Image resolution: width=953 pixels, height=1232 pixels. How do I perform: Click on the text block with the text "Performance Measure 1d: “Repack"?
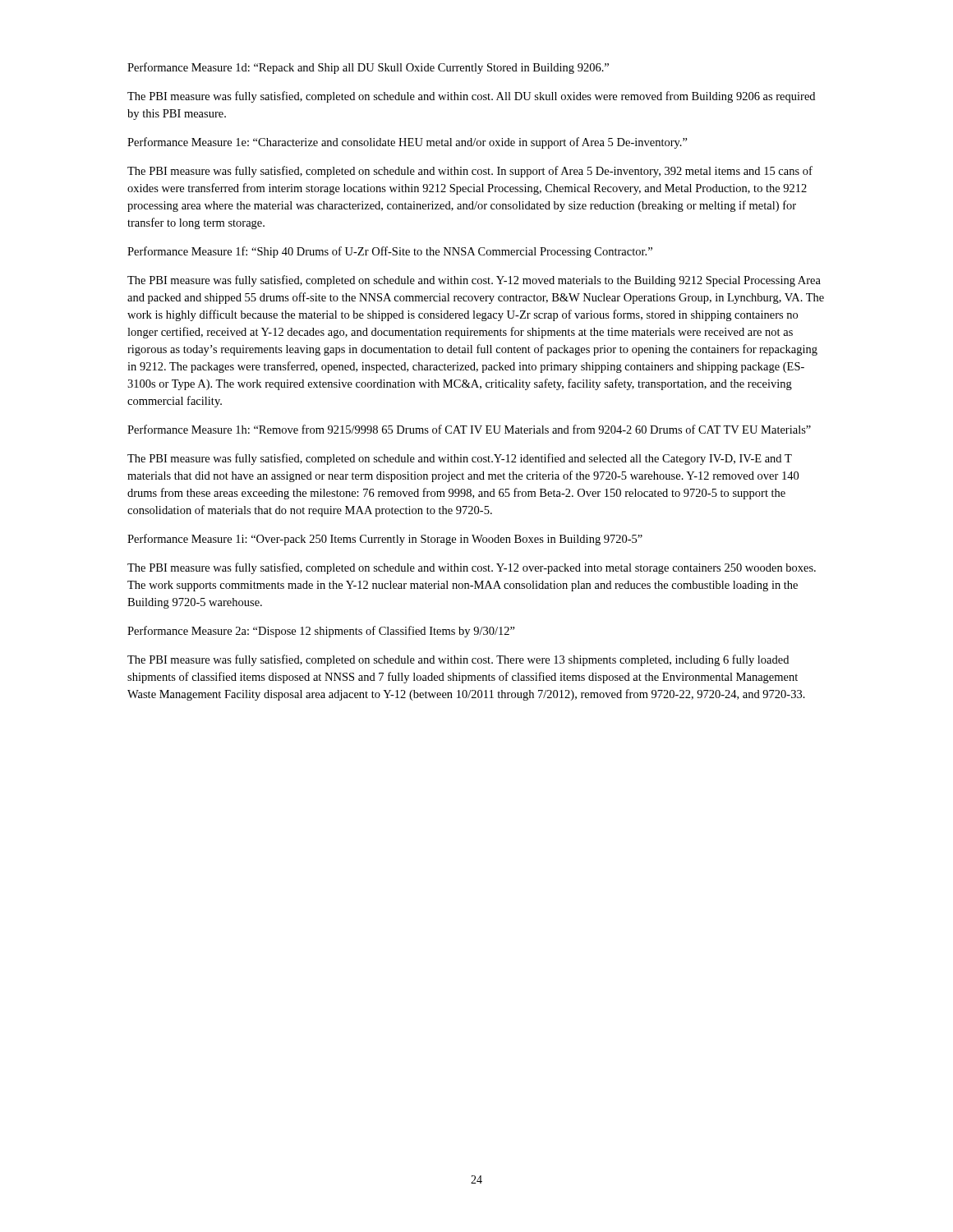pos(368,67)
